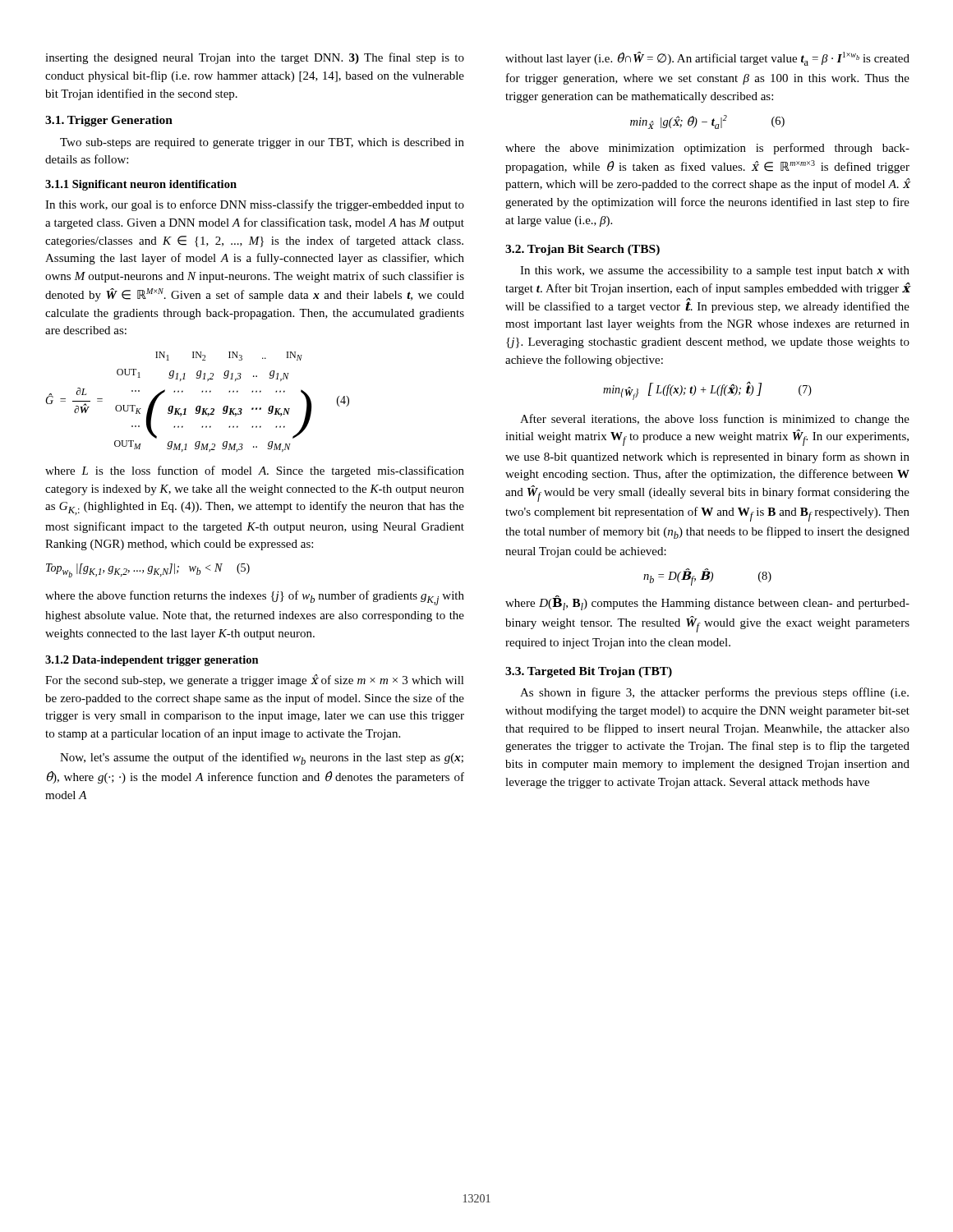
Task: Click on the block starting "In this work, our"
Action: pyautogui.click(x=255, y=268)
